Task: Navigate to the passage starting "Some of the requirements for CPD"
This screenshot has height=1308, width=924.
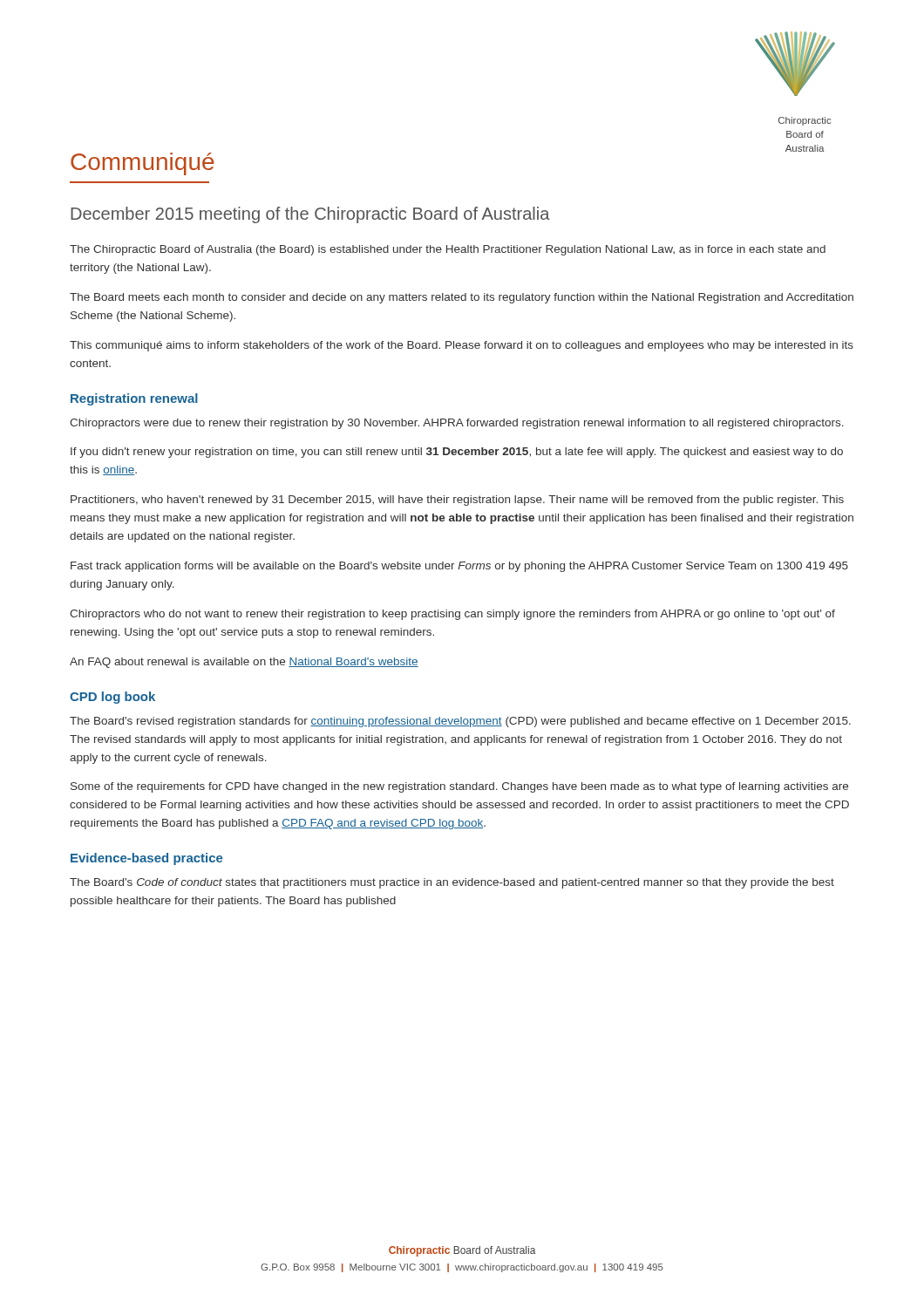Action: tap(462, 806)
